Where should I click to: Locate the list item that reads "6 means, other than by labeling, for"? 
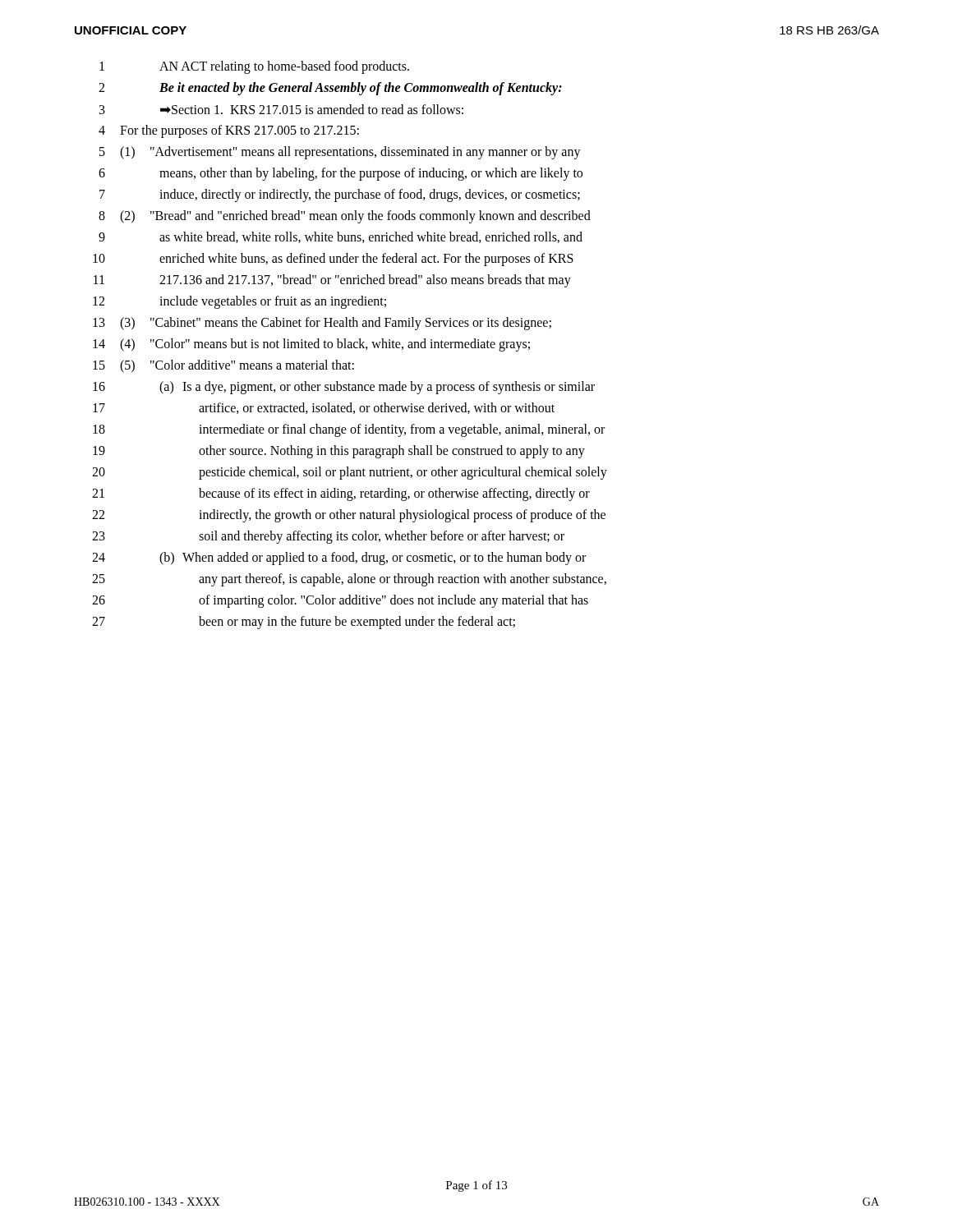476,174
